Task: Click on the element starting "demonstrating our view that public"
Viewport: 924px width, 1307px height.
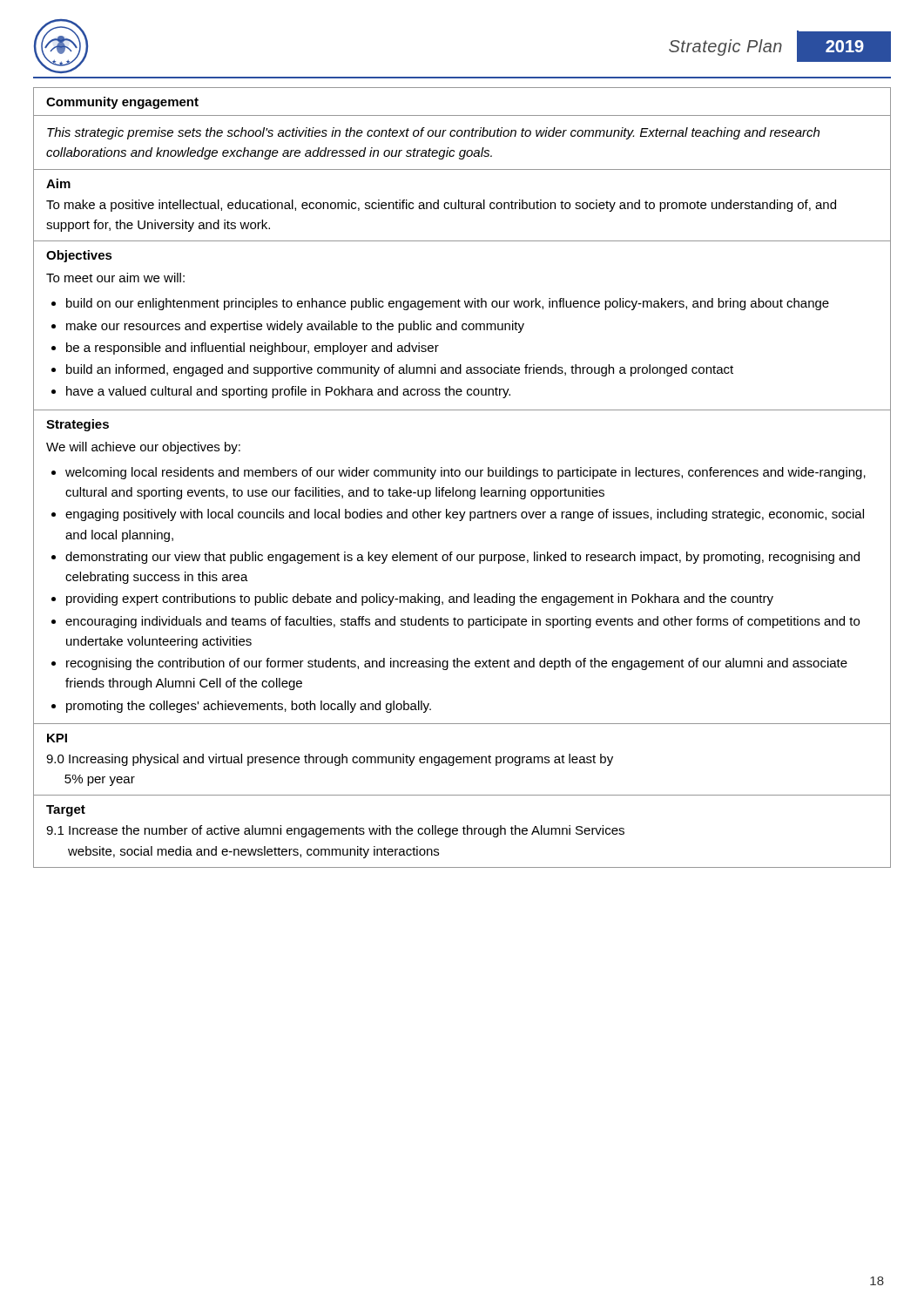Action: click(x=463, y=566)
